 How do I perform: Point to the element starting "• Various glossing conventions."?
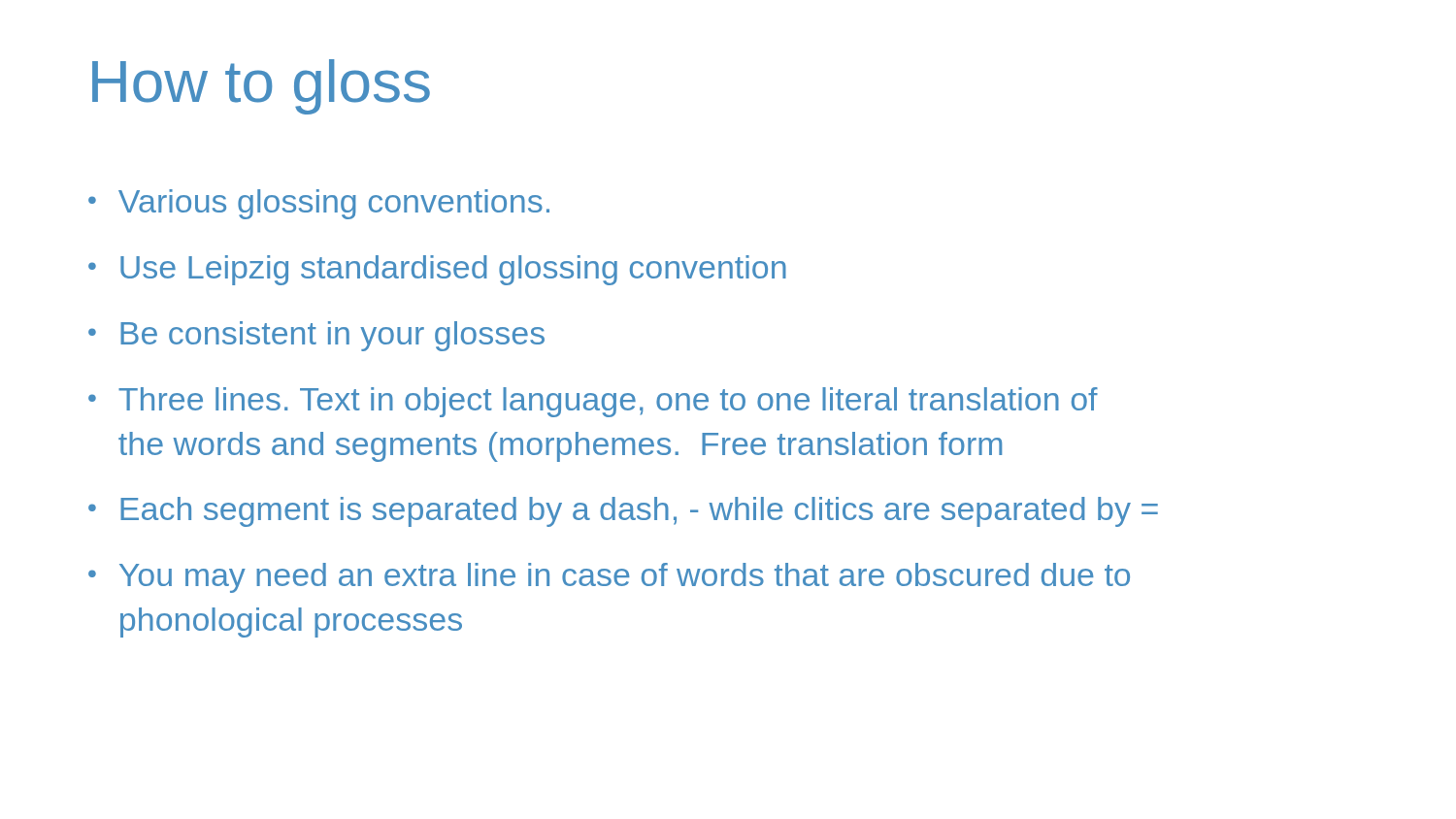pyautogui.click(x=320, y=202)
